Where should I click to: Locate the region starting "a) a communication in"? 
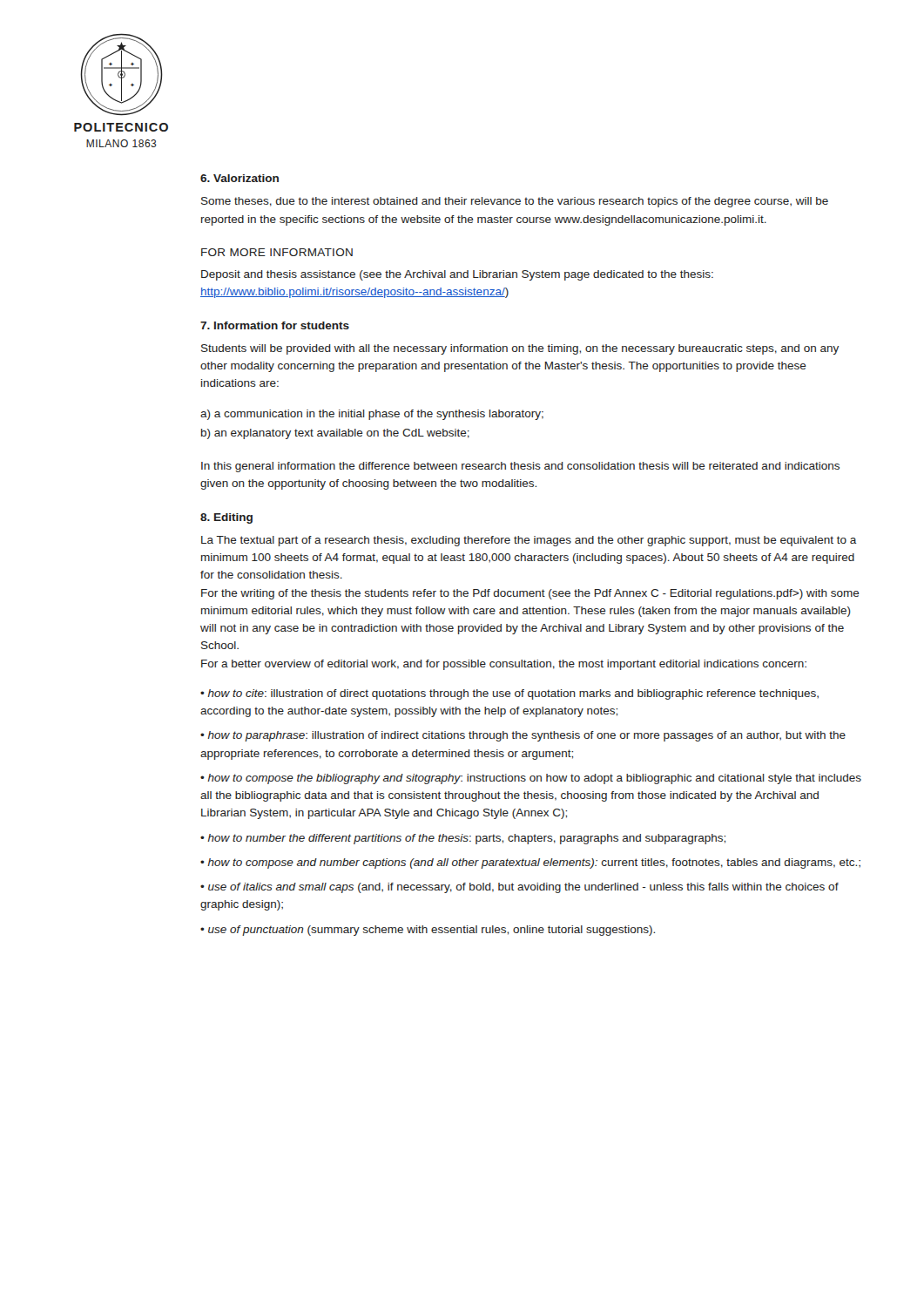372,413
